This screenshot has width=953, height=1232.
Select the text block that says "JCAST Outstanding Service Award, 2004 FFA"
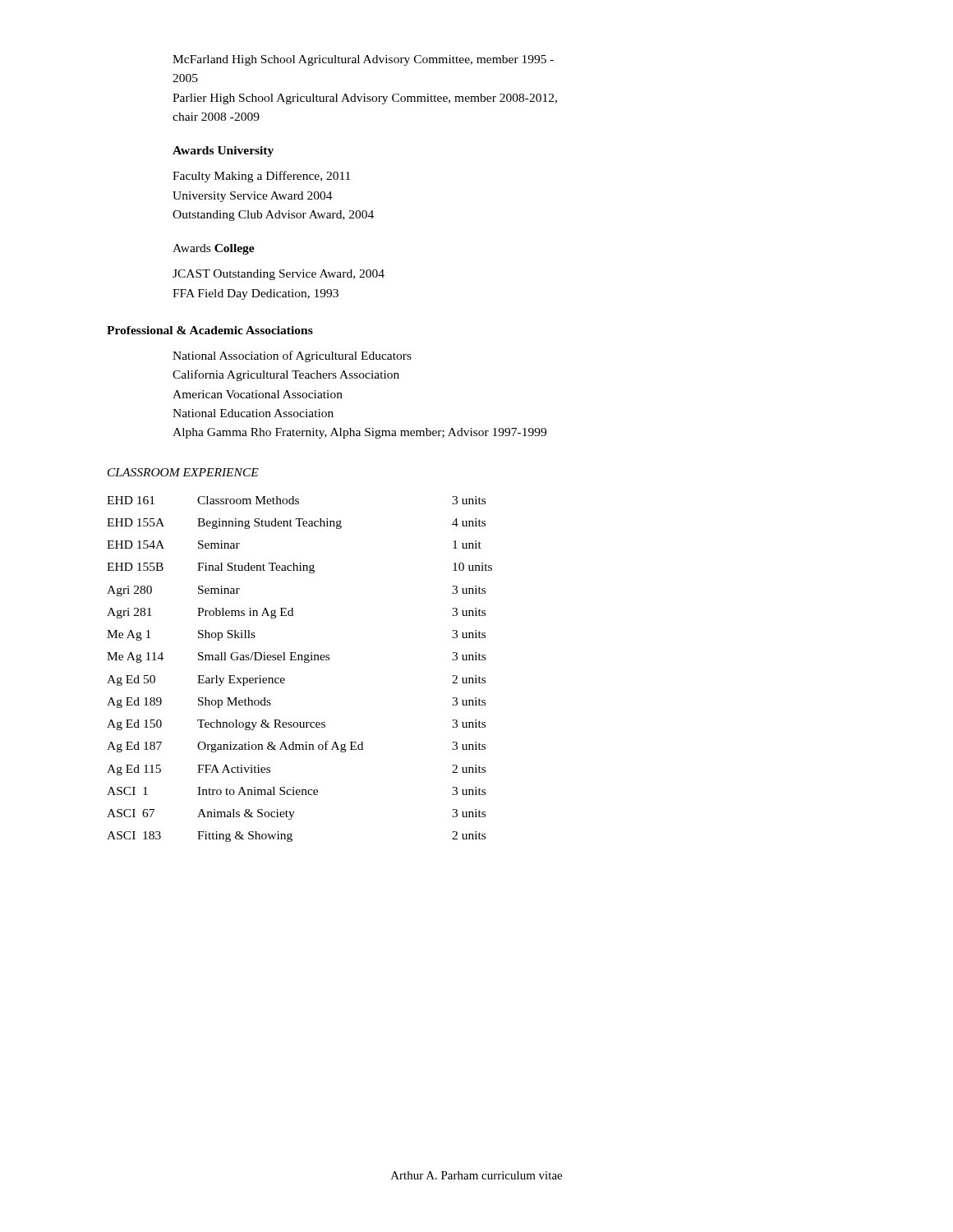click(x=278, y=283)
